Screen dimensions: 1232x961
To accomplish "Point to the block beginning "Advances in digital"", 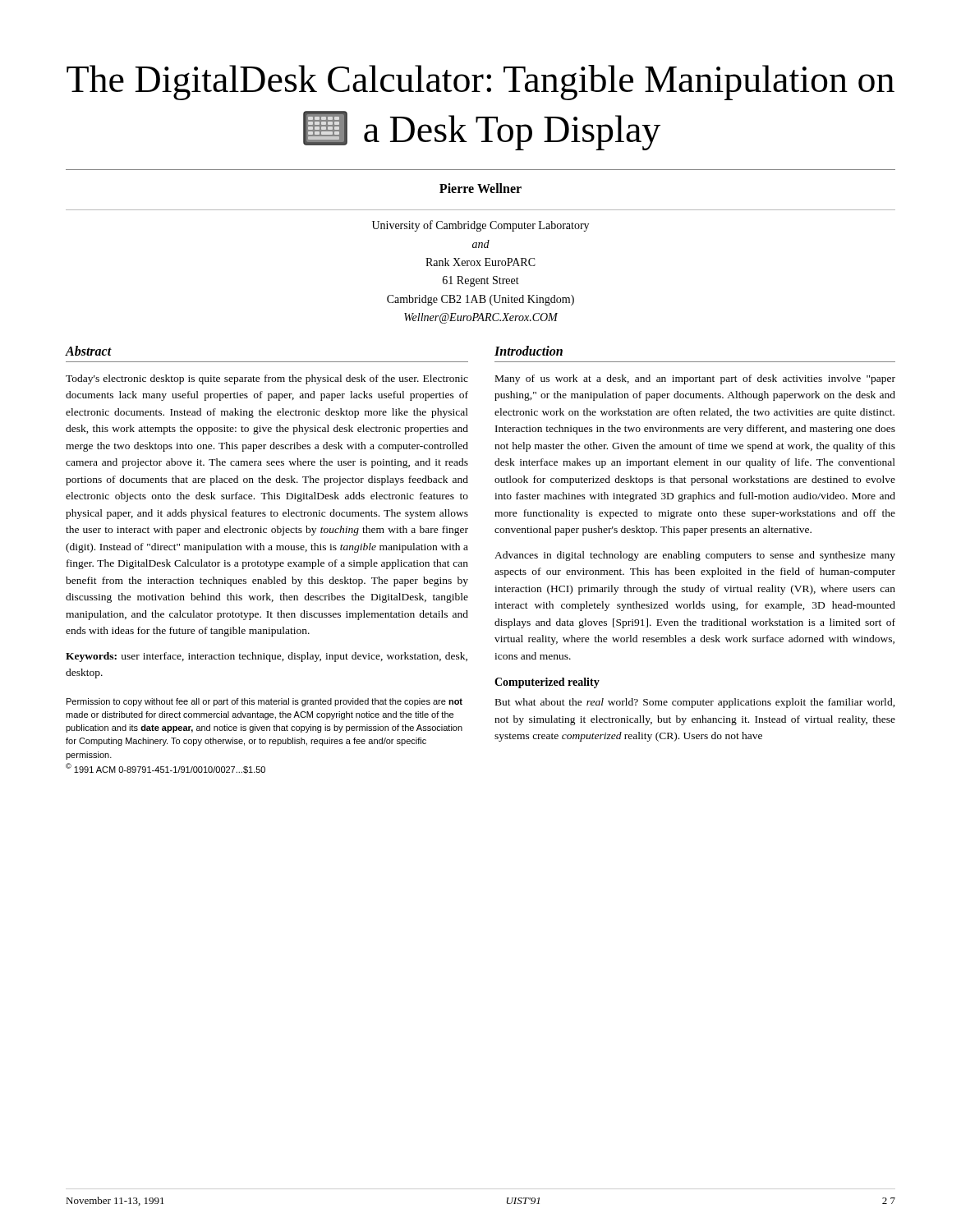I will [695, 605].
